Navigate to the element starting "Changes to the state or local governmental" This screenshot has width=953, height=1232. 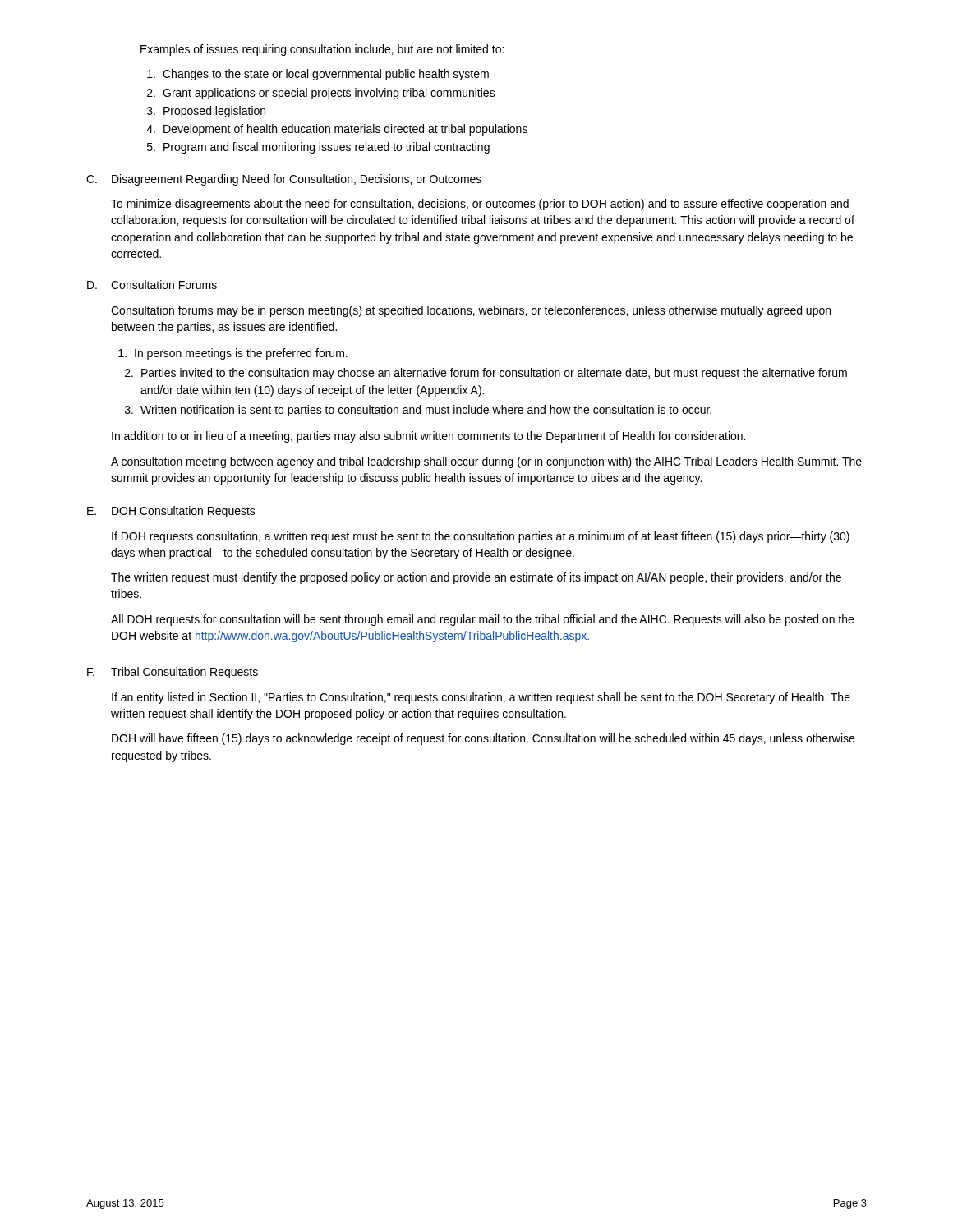click(315, 74)
